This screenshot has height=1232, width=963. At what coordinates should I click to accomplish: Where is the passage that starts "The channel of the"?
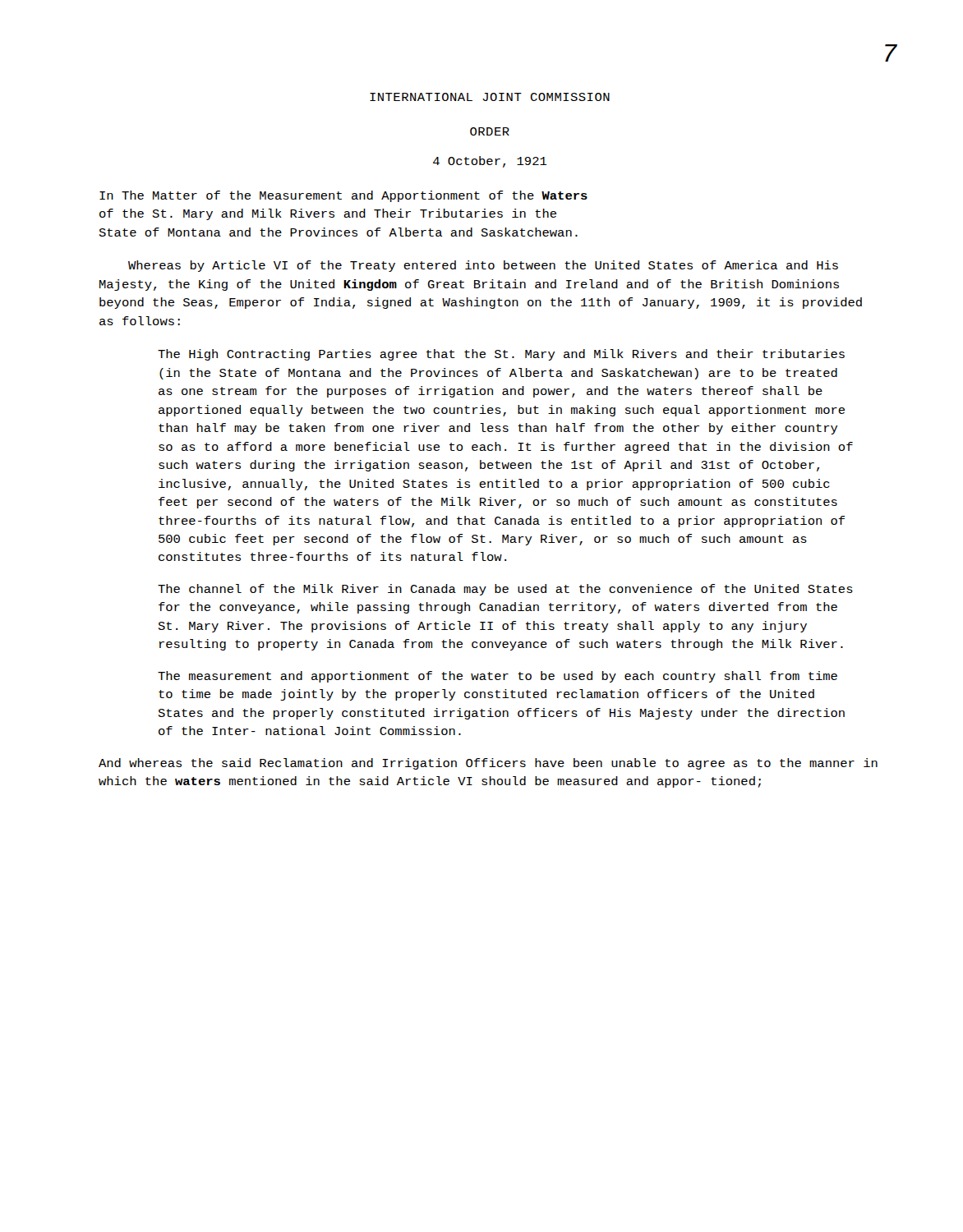pos(506,617)
